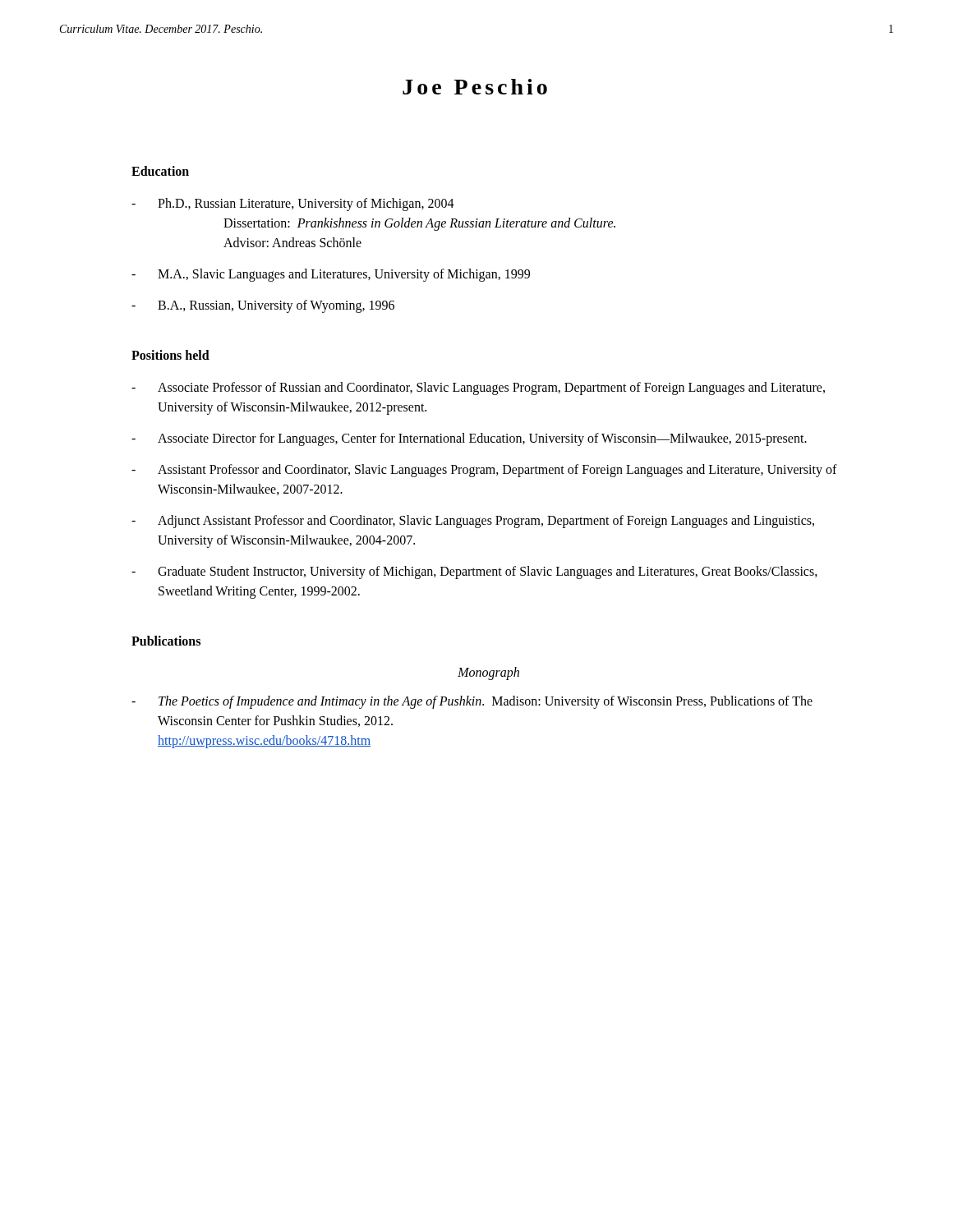
Task: Navigate to the passage starting "- Associate Director for"
Action: point(489,439)
